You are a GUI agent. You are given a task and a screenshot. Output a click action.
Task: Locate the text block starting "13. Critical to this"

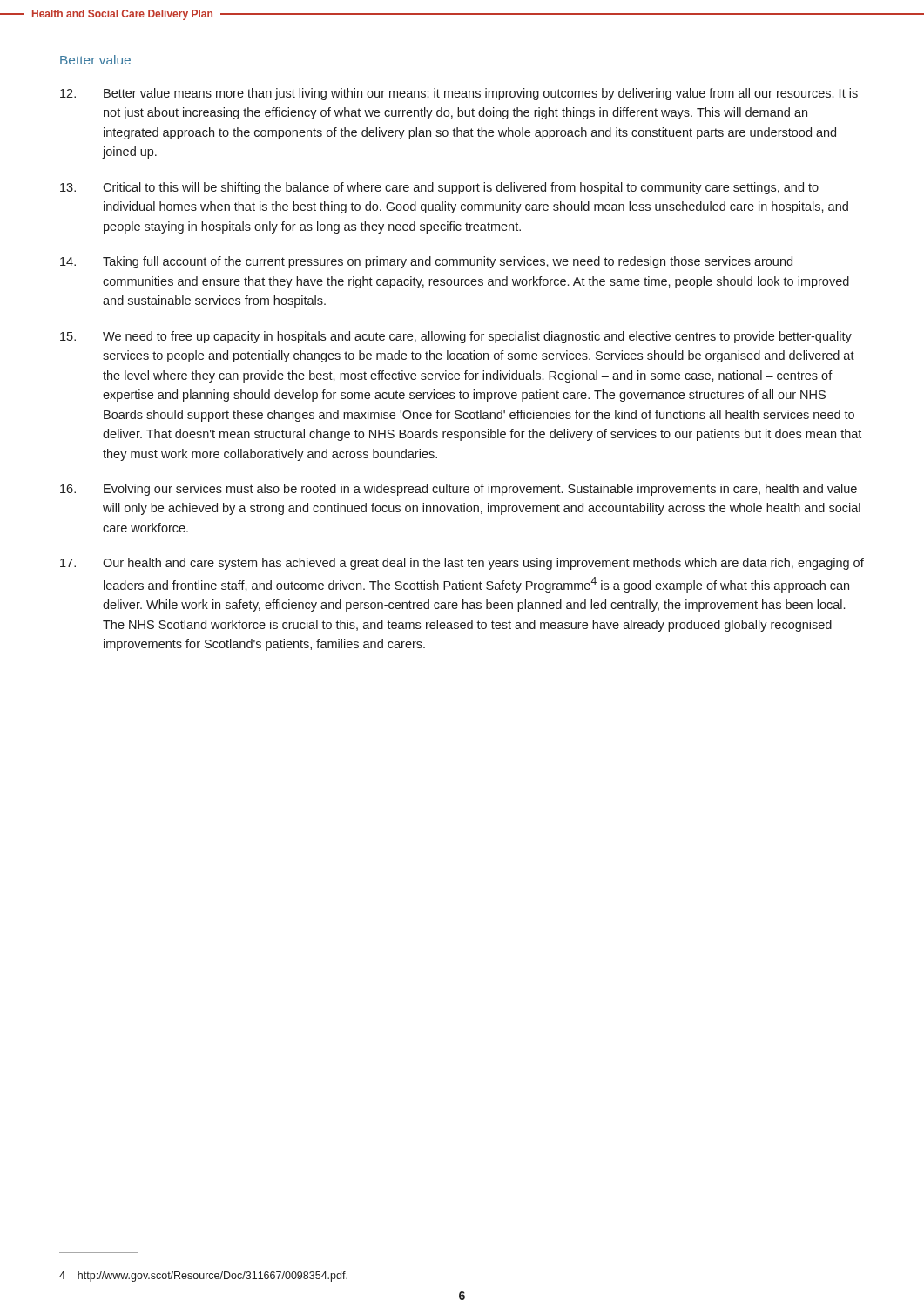tap(462, 207)
